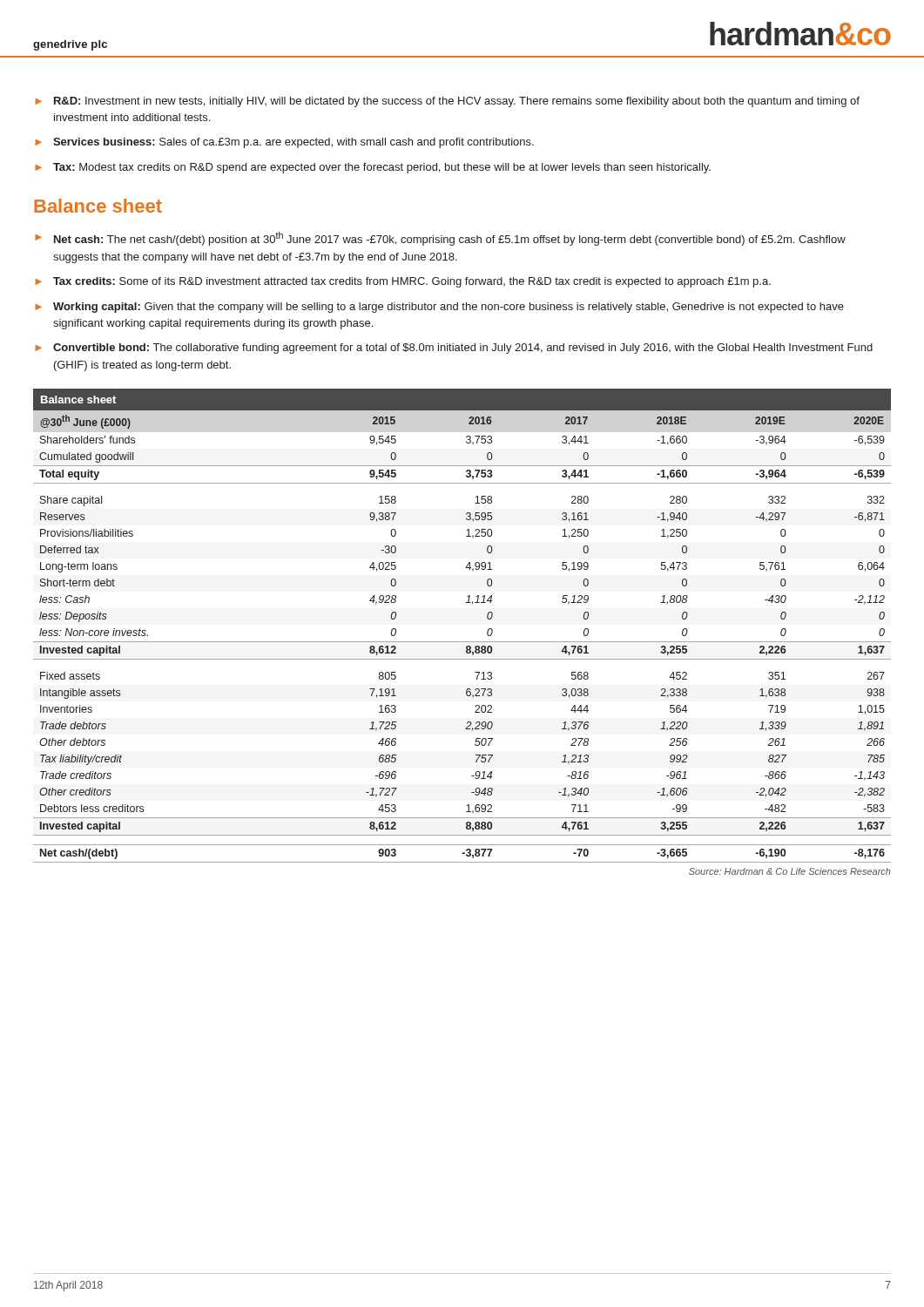Find the list item with the text "► Working capital: Given that the company"
The width and height of the screenshot is (924, 1307).
(462, 315)
